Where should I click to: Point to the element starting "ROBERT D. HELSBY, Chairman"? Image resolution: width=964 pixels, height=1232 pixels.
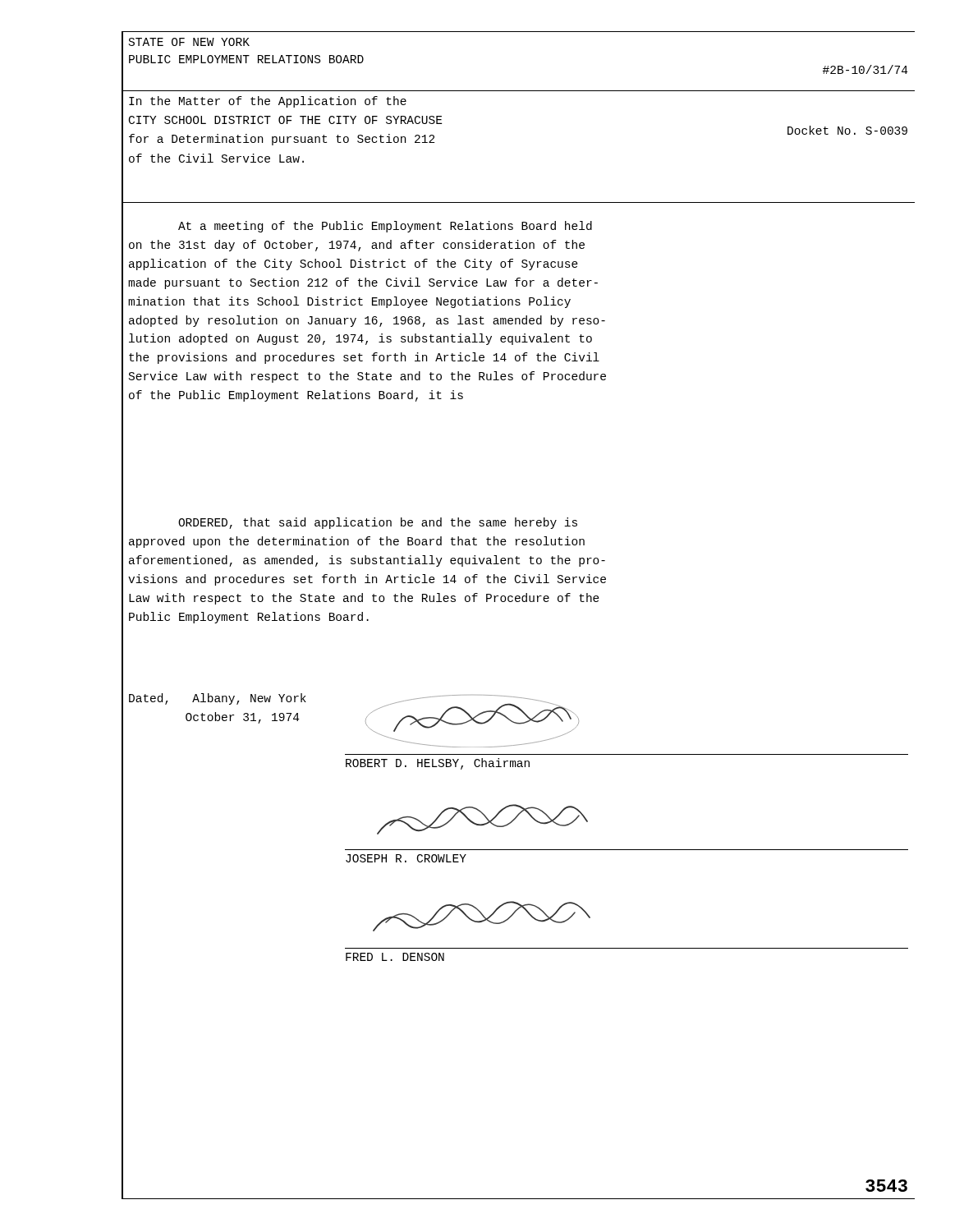(438, 764)
